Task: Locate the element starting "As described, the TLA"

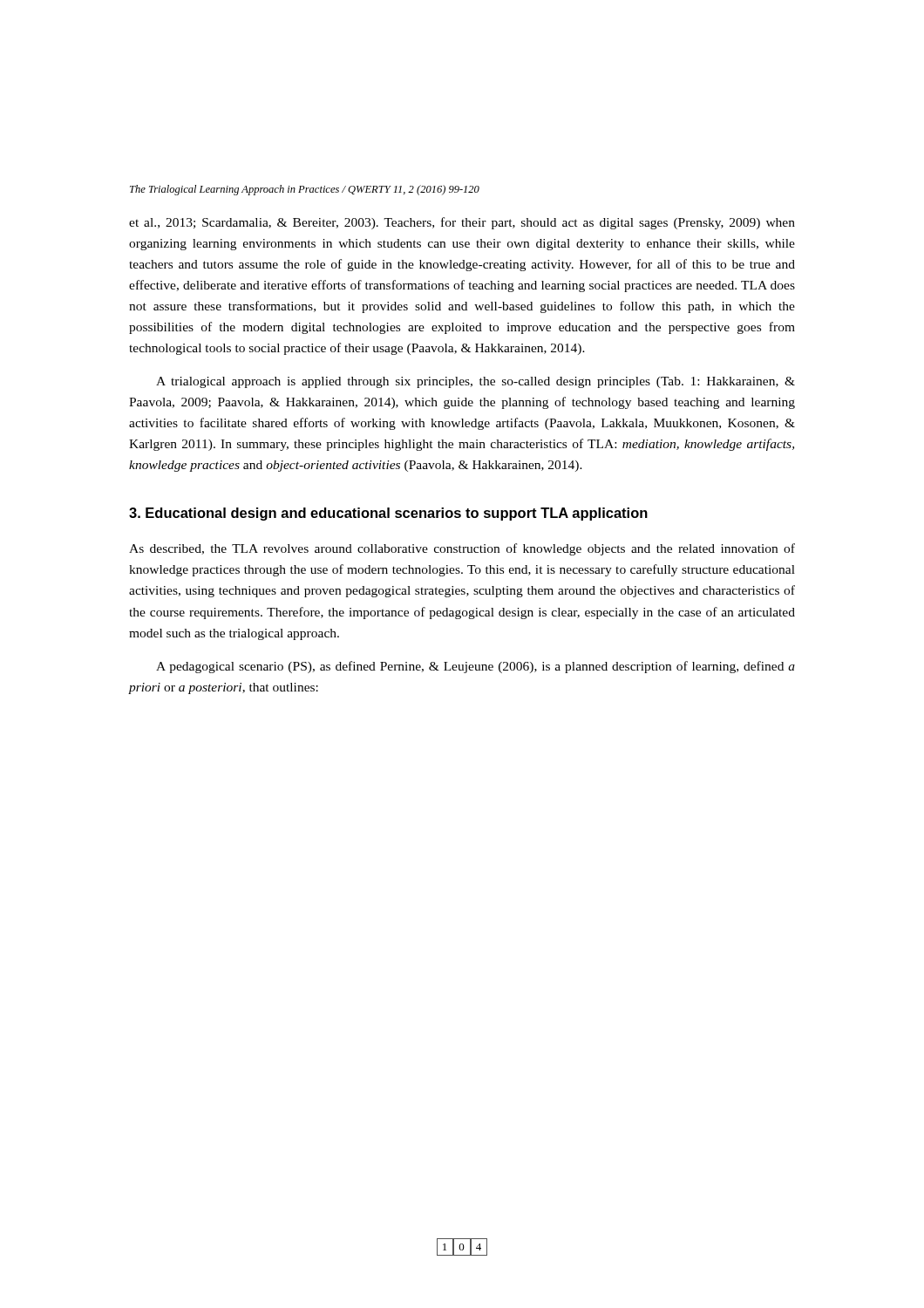Action: tap(462, 591)
